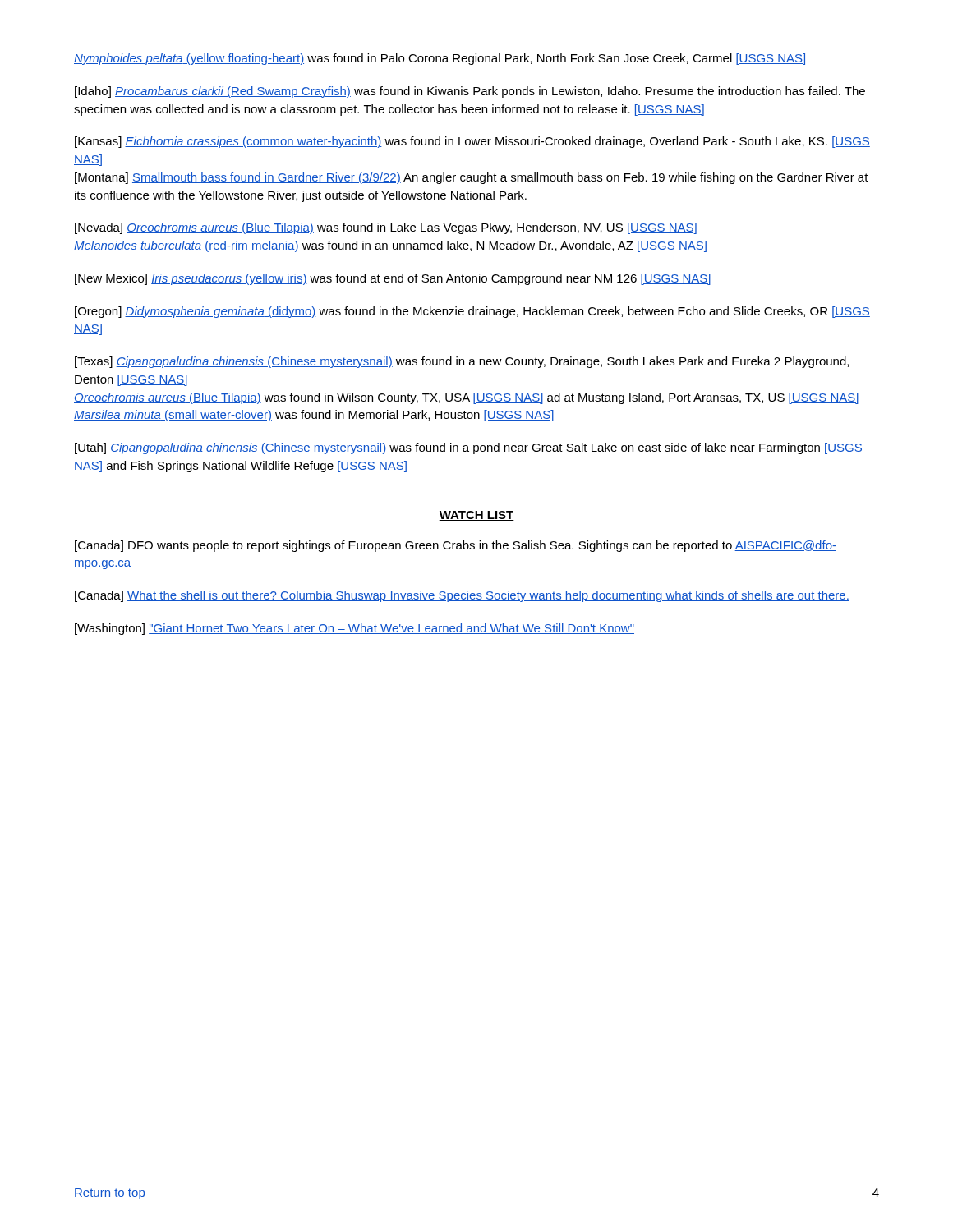This screenshot has width=953, height=1232.
Task: Locate the text block that reads "[Canada] DFO wants people to"
Action: pyautogui.click(x=455, y=553)
